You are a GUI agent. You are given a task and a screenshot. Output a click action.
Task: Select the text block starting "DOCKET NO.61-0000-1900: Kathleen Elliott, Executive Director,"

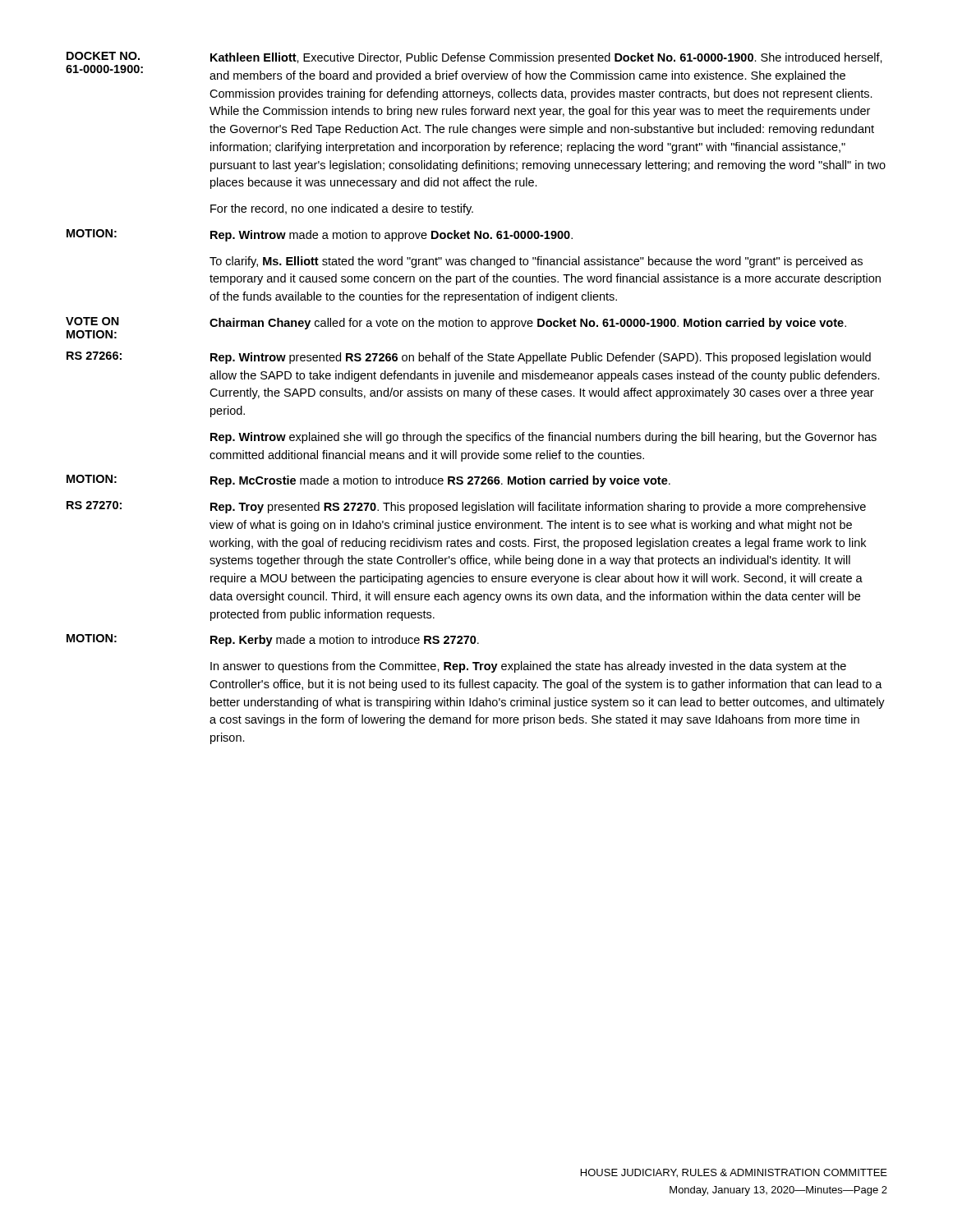[x=476, y=121]
